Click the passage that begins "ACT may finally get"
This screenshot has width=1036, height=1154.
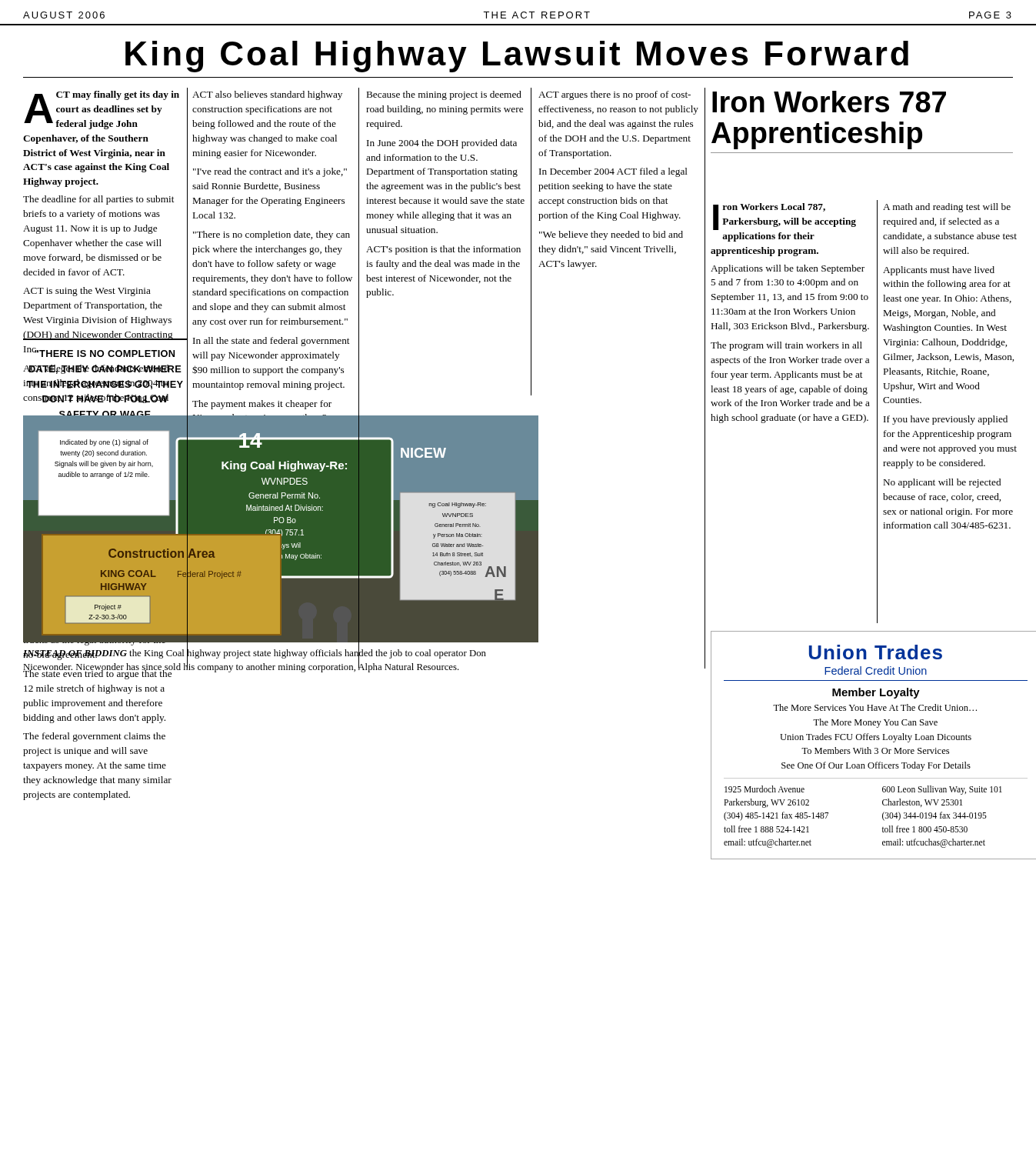pos(102,246)
